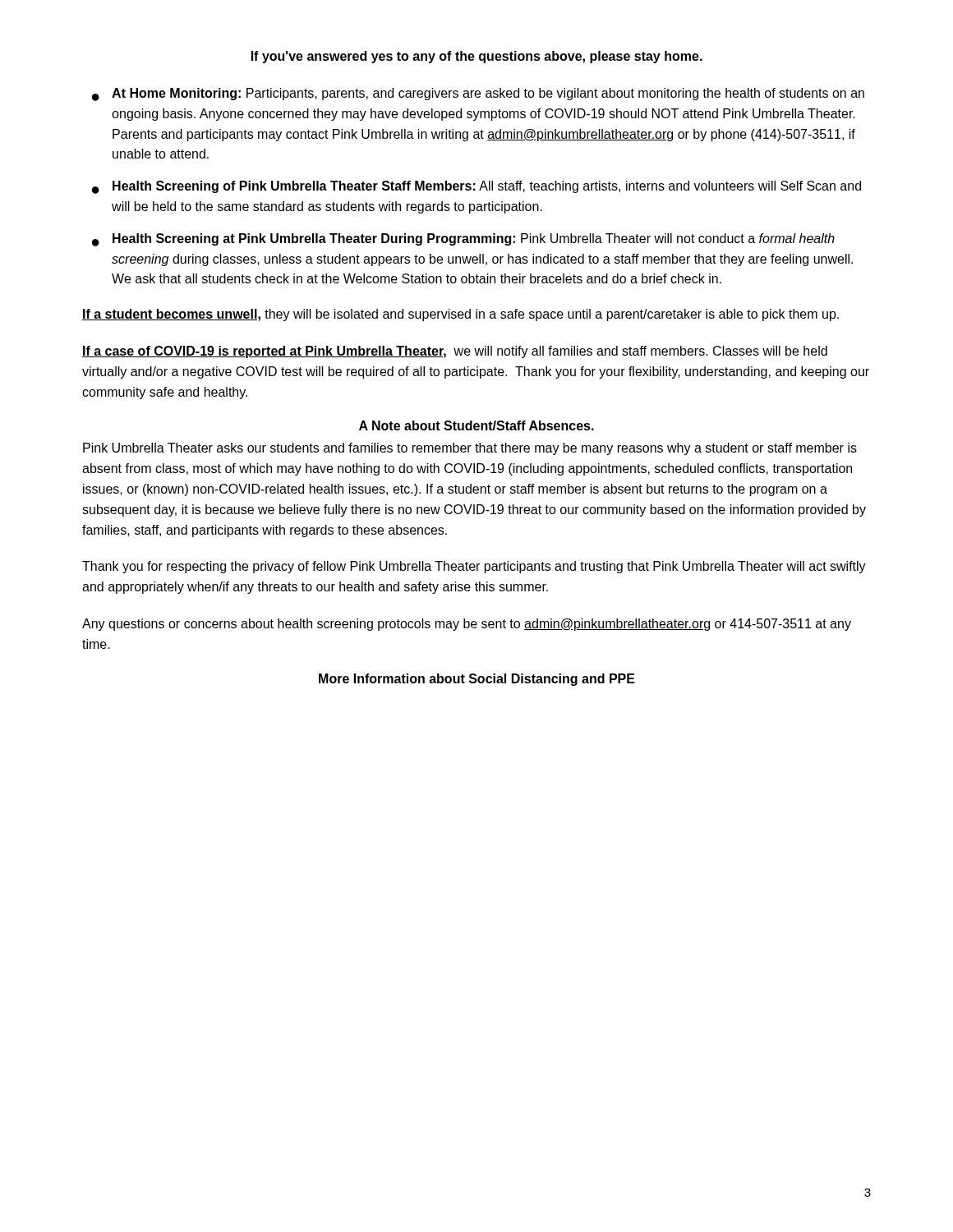Point to the block beginning "Pink Umbrella Theater"
The width and height of the screenshot is (953, 1232).
point(474,489)
